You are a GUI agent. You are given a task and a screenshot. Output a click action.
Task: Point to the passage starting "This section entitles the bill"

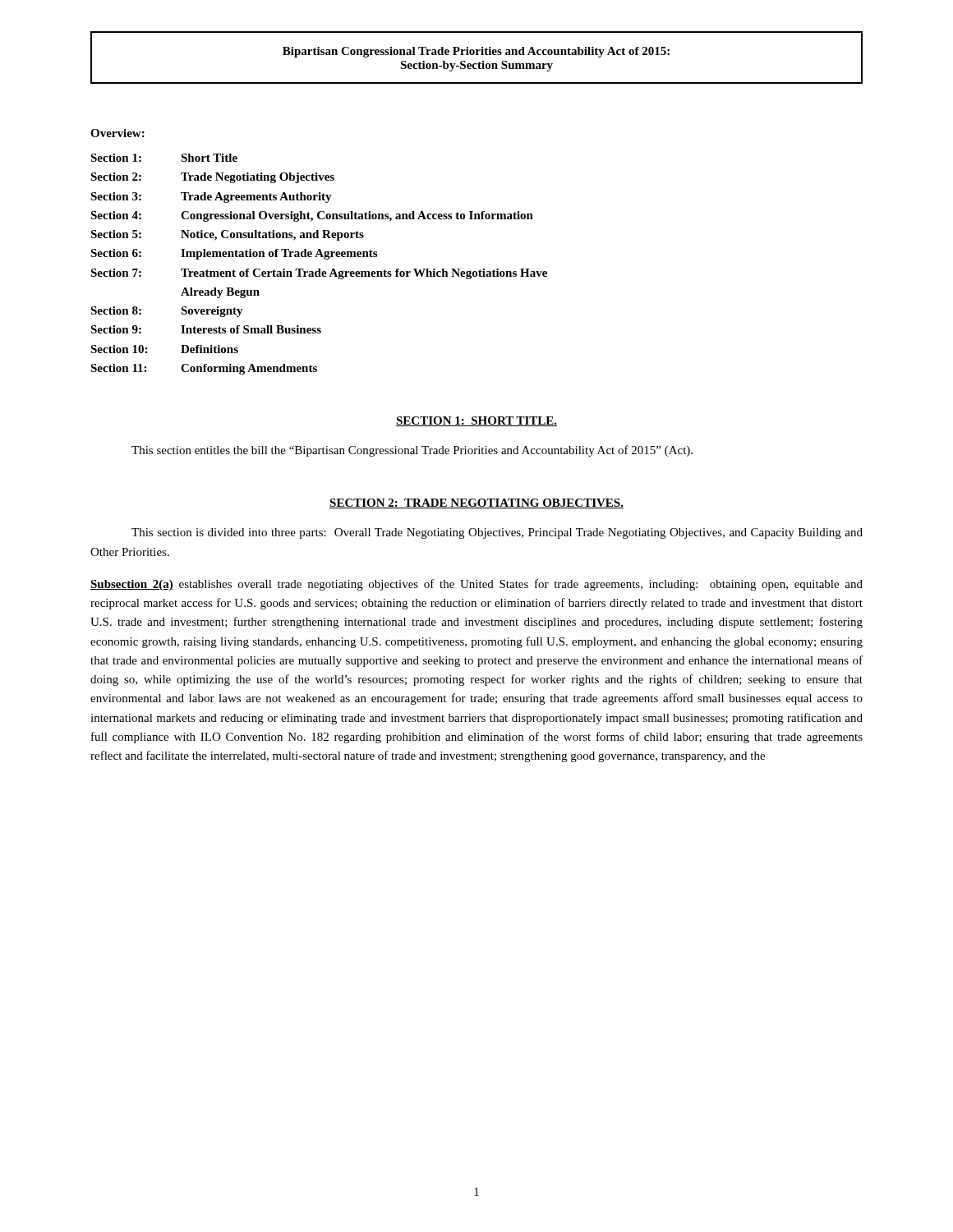coord(412,450)
